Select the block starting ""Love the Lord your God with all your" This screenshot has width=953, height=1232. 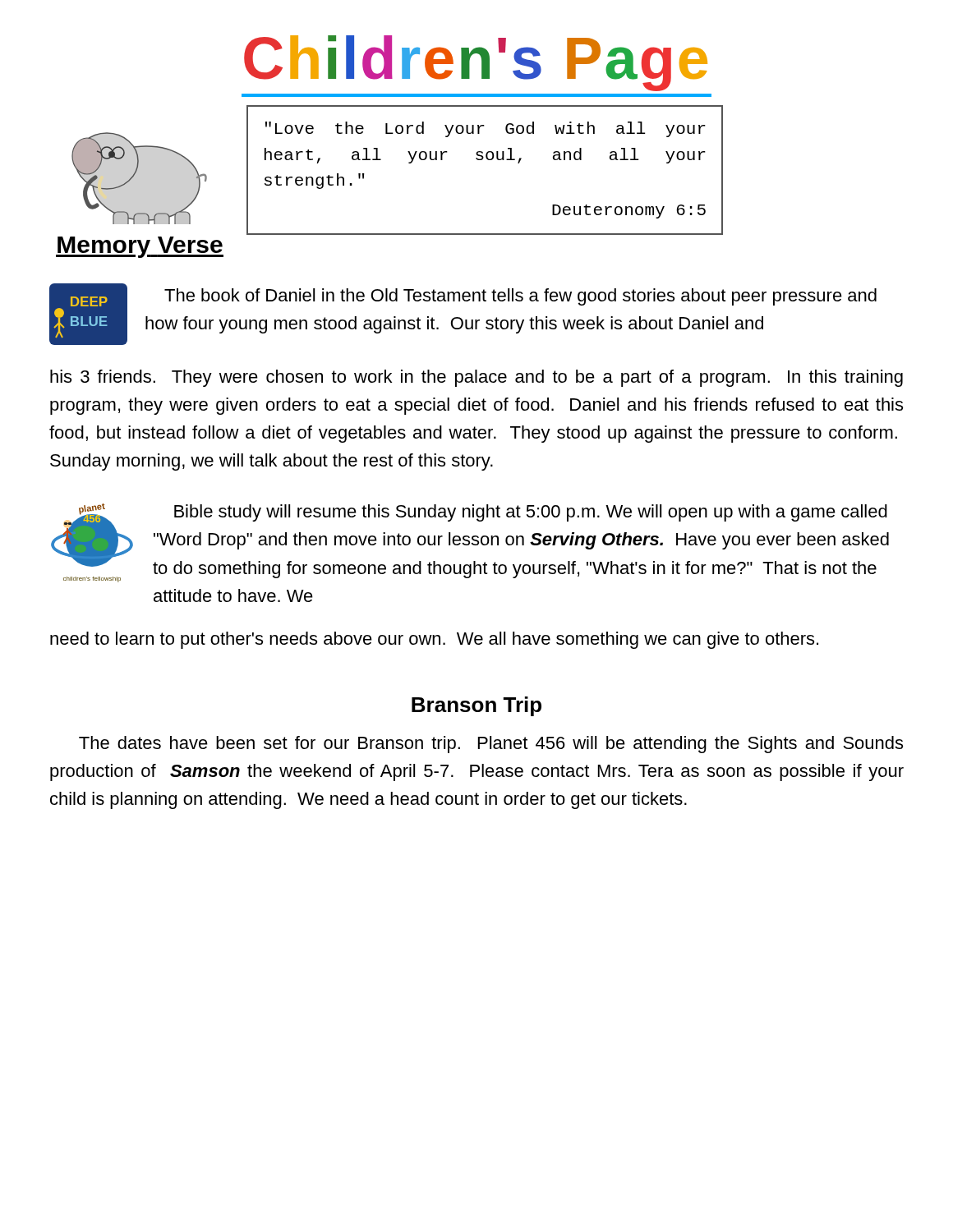(x=485, y=170)
